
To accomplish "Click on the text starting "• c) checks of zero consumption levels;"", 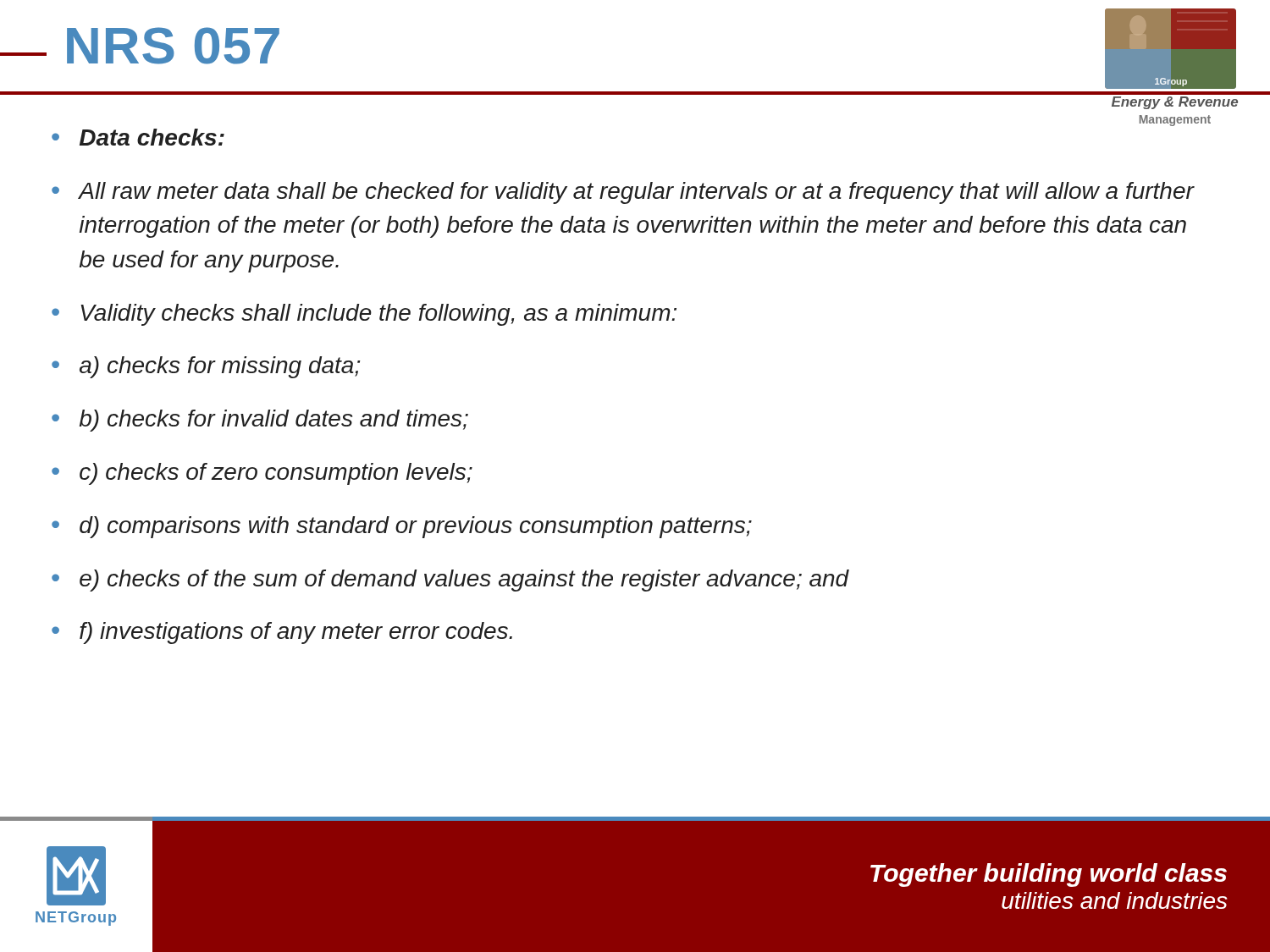I will pos(262,473).
